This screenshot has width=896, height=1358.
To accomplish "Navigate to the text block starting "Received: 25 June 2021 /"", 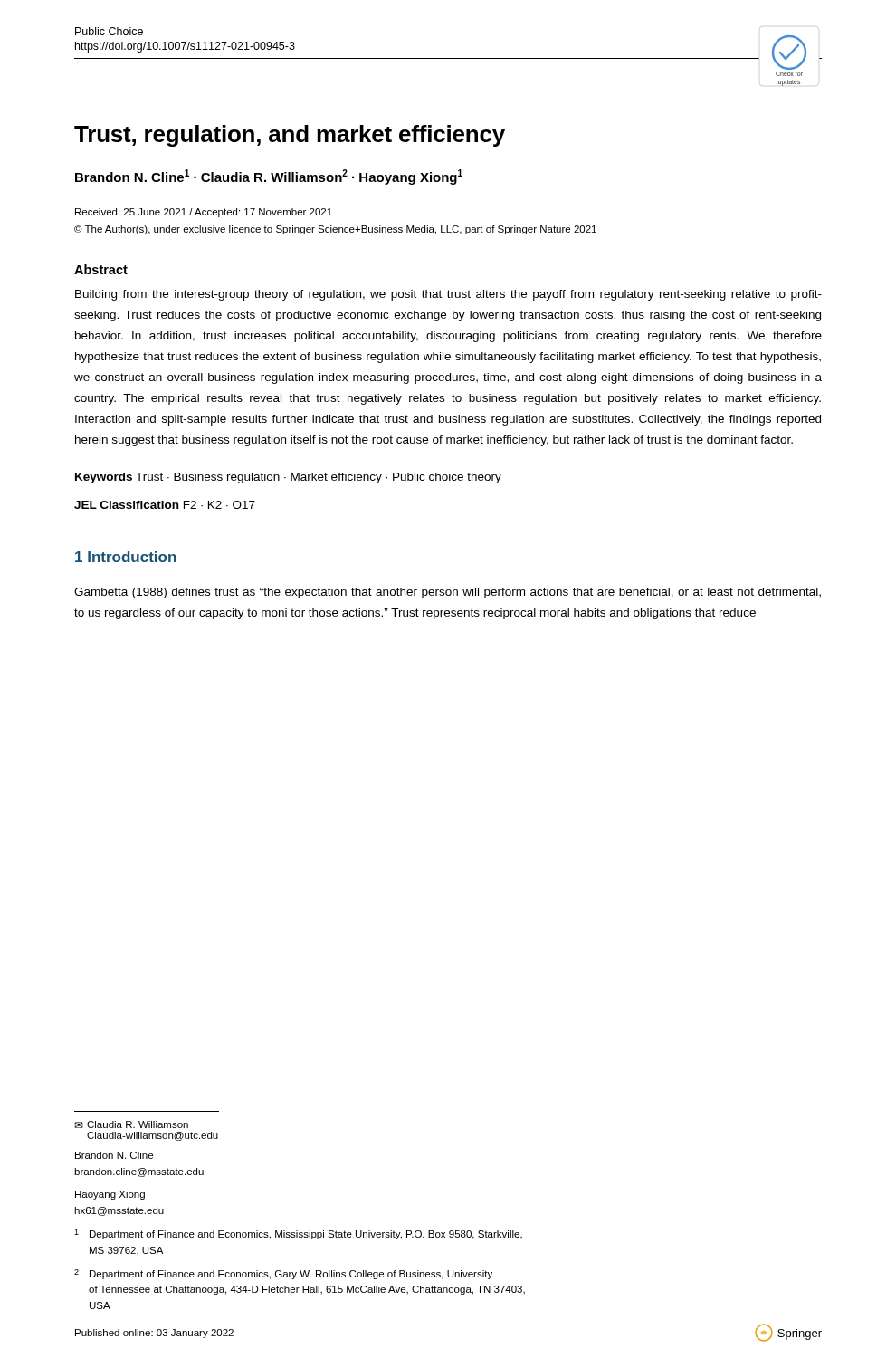I will (x=448, y=221).
